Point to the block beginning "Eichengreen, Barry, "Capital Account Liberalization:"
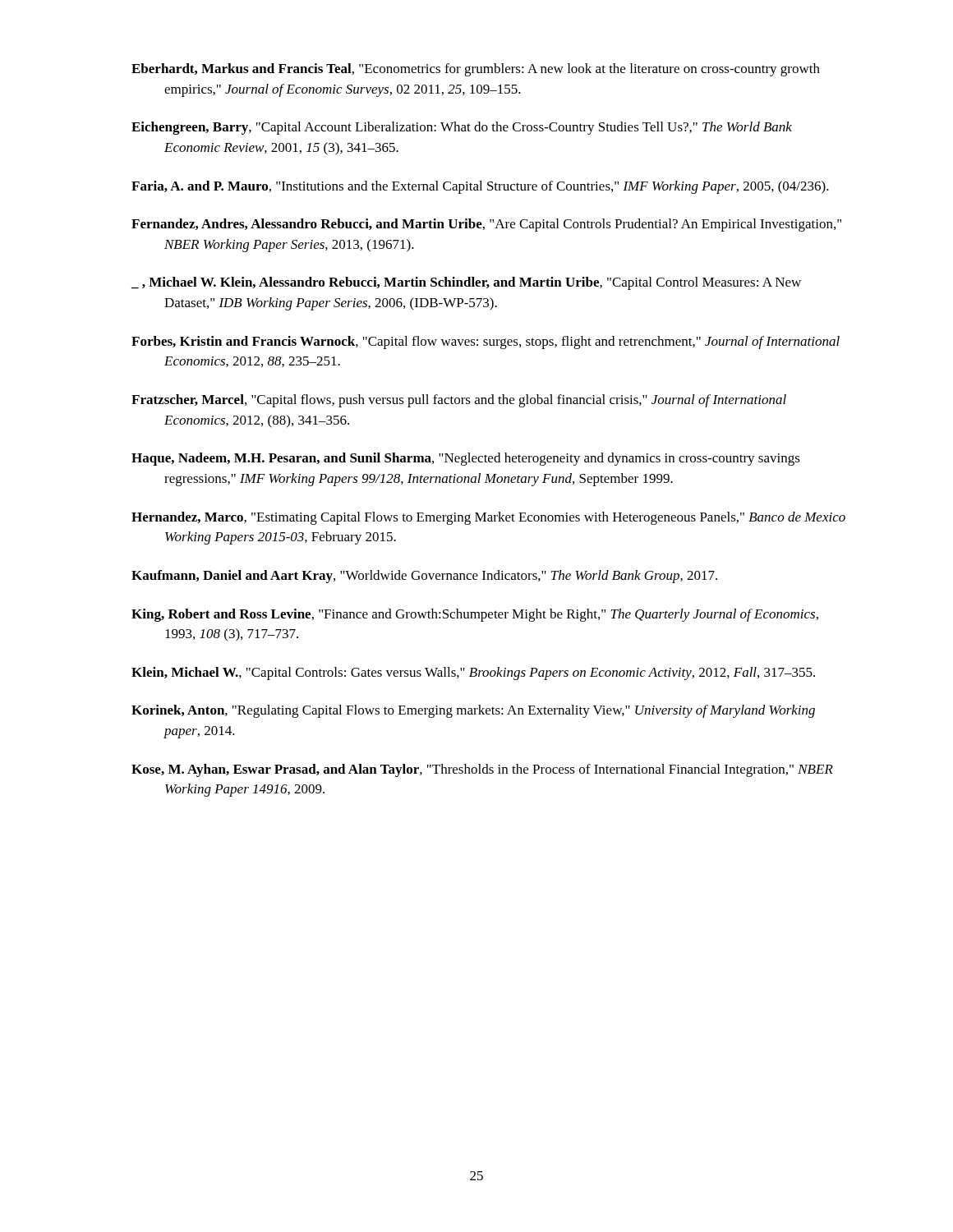953x1232 pixels. [462, 137]
